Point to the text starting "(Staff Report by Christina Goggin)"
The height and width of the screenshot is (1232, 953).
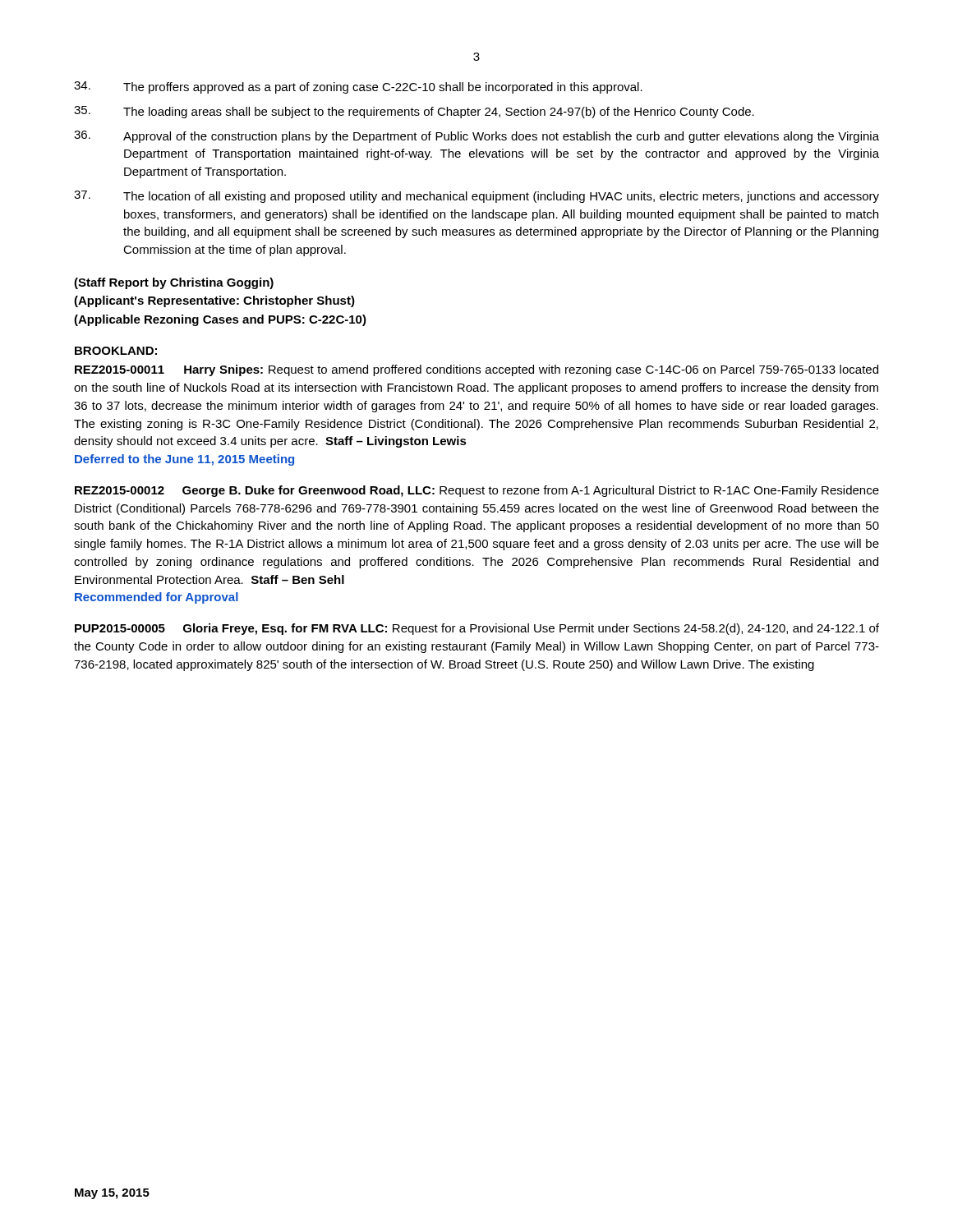pyautogui.click(x=220, y=300)
